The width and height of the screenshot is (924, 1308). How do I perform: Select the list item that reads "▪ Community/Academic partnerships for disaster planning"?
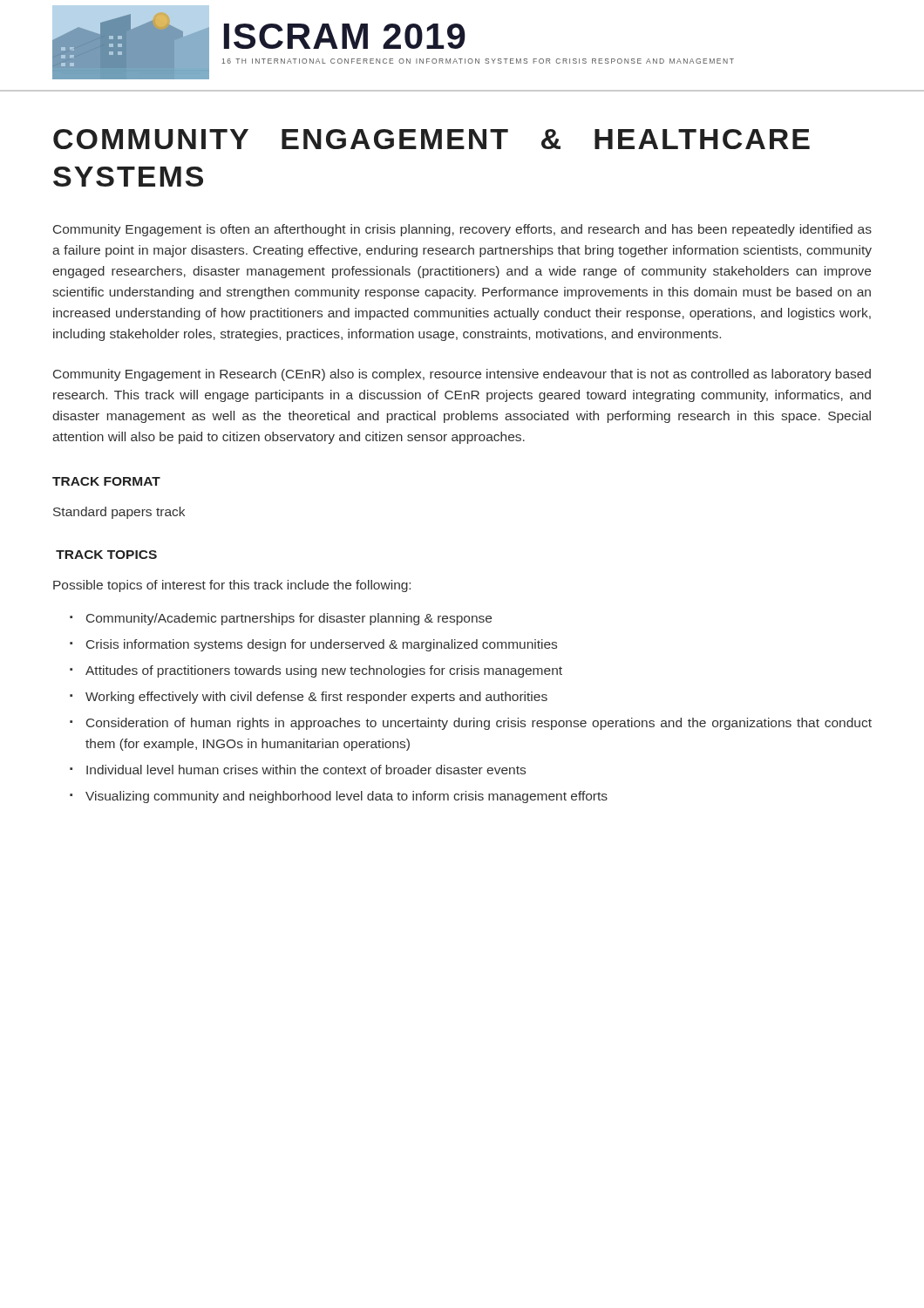(x=471, y=618)
